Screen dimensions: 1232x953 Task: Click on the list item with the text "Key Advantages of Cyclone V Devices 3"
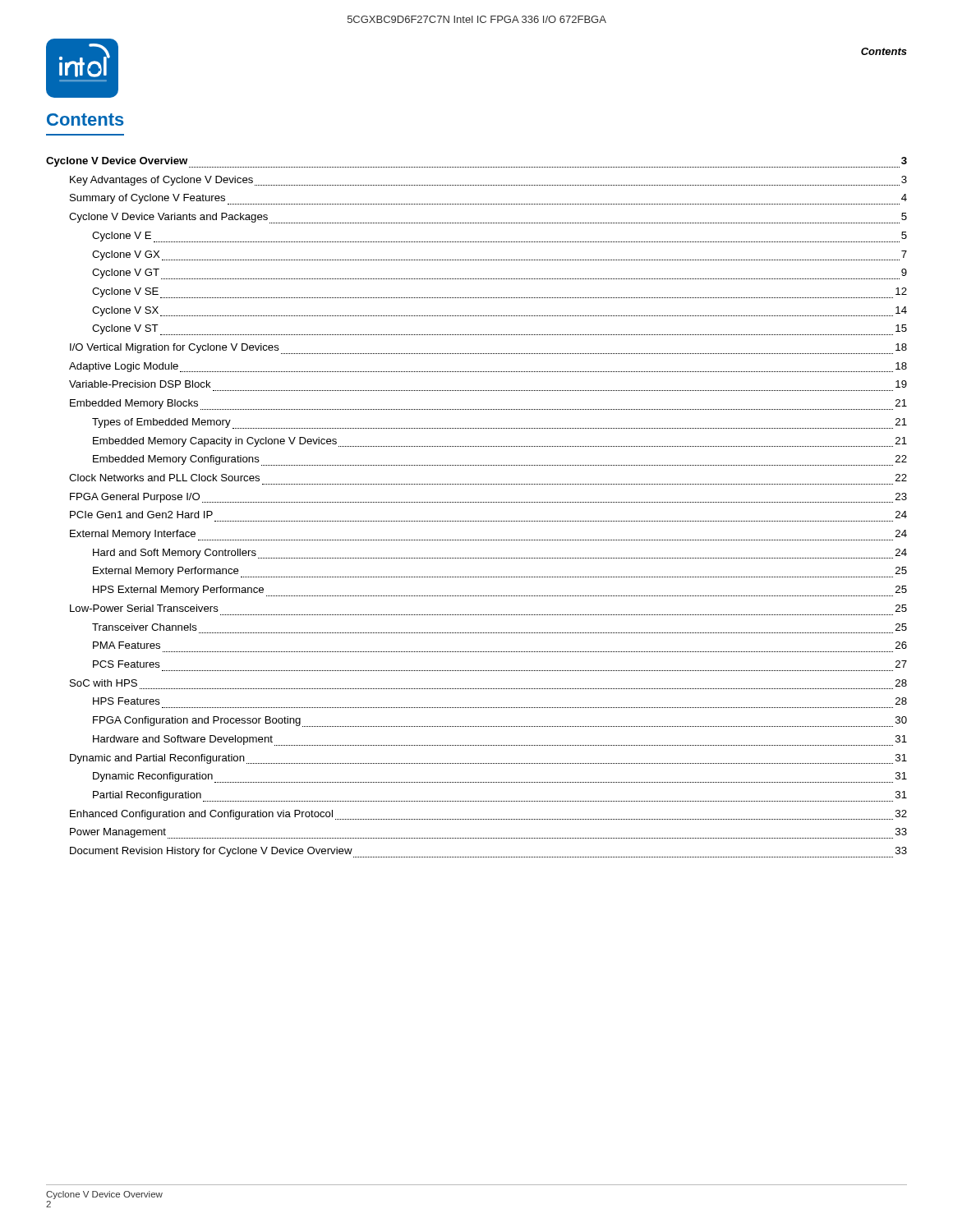click(x=488, y=180)
